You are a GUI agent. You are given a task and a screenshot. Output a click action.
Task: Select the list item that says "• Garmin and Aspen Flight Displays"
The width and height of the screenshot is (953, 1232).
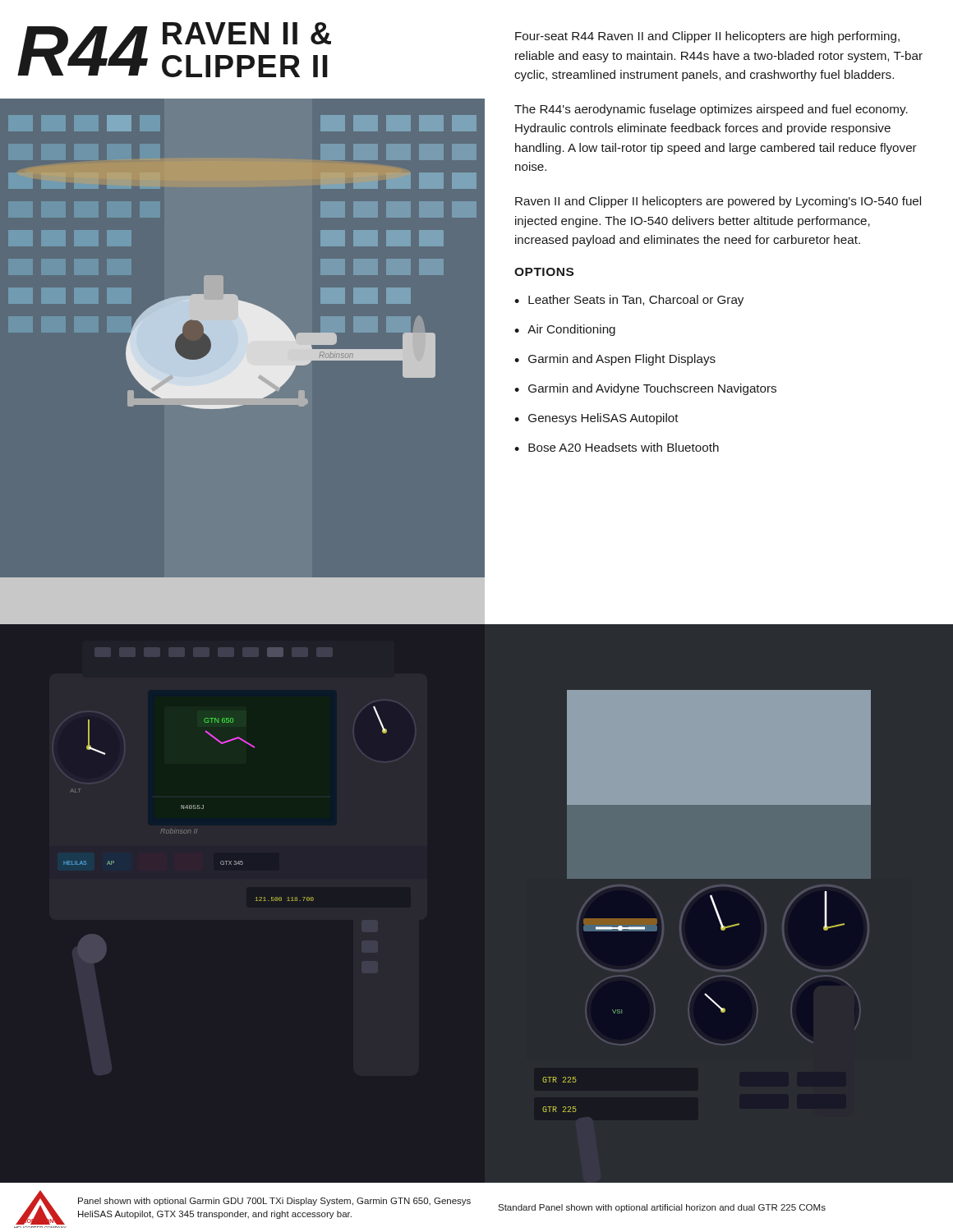pyautogui.click(x=615, y=360)
